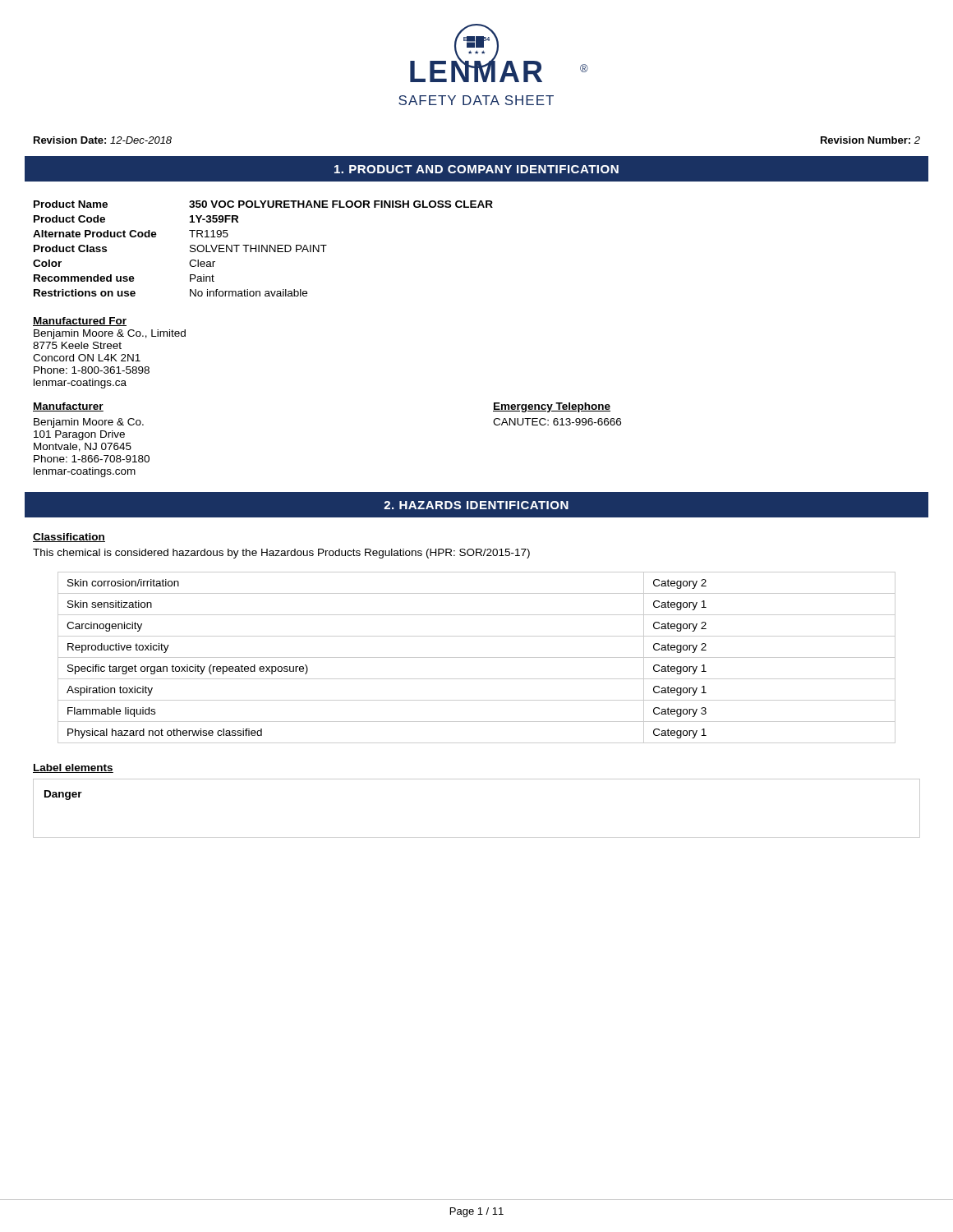This screenshot has height=1232, width=953.
Task: Select the block starting "This chemical is"
Action: pos(282,552)
